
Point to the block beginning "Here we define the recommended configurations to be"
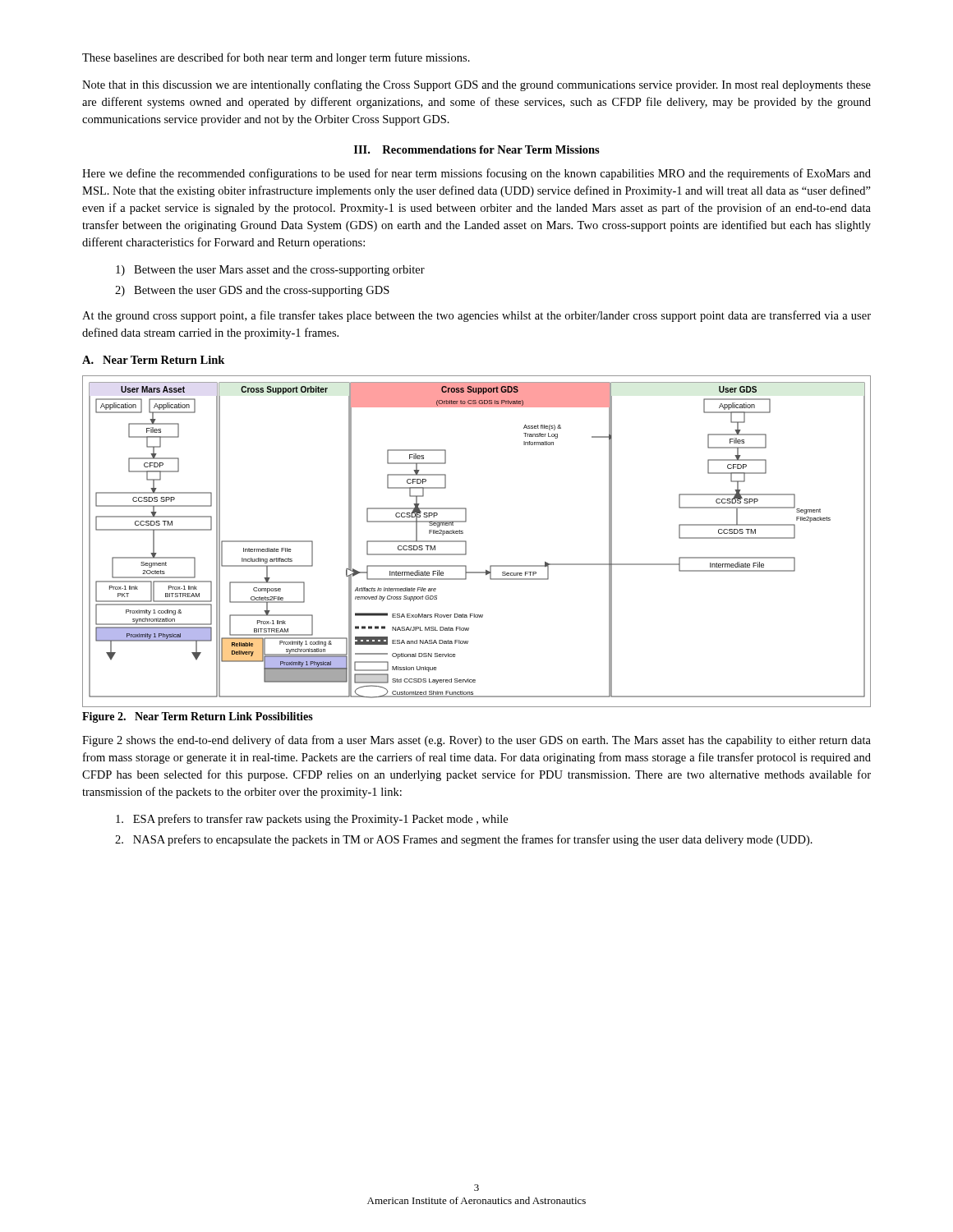point(476,208)
